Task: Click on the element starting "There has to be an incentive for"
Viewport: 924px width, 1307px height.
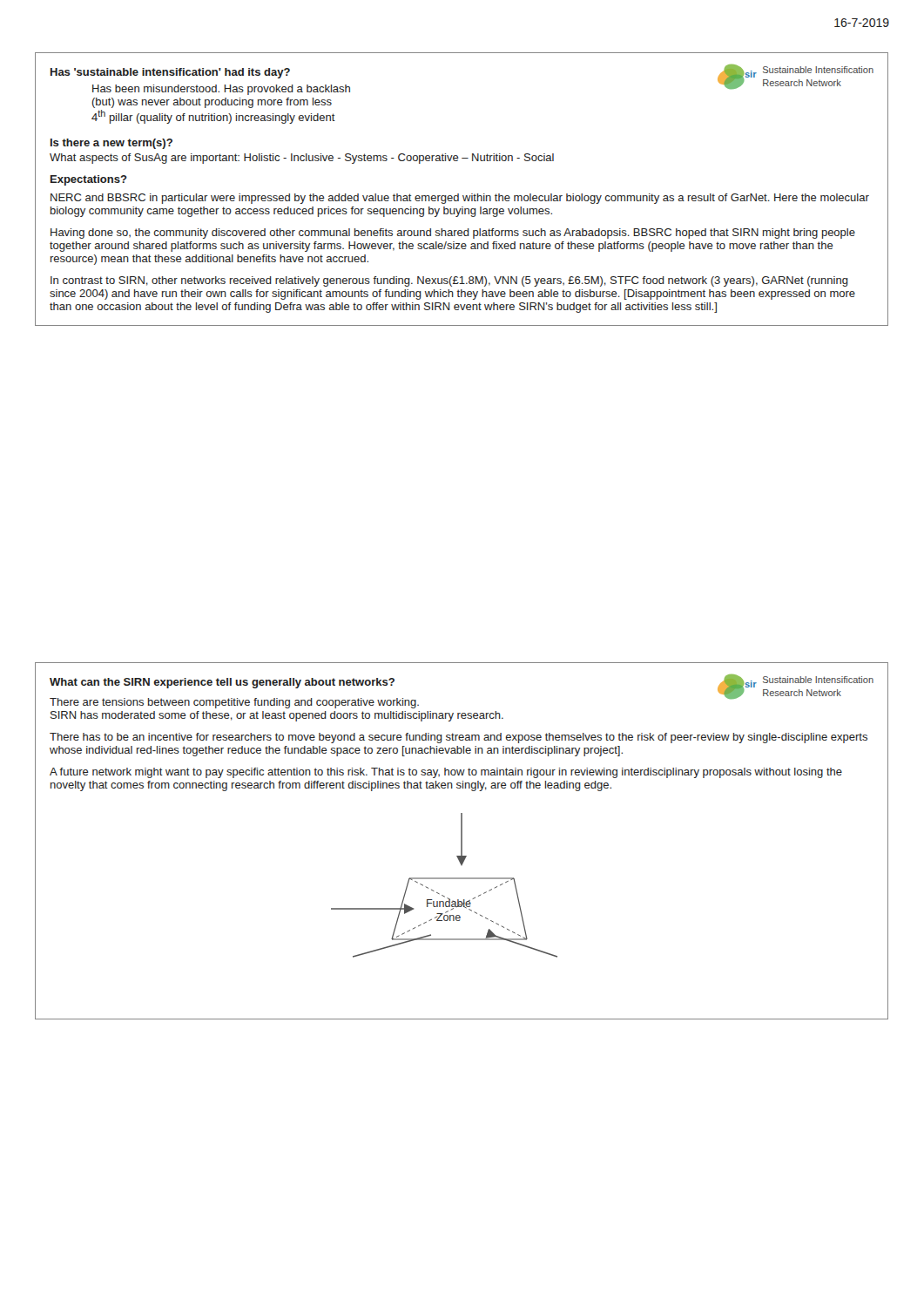Action: coord(459,743)
